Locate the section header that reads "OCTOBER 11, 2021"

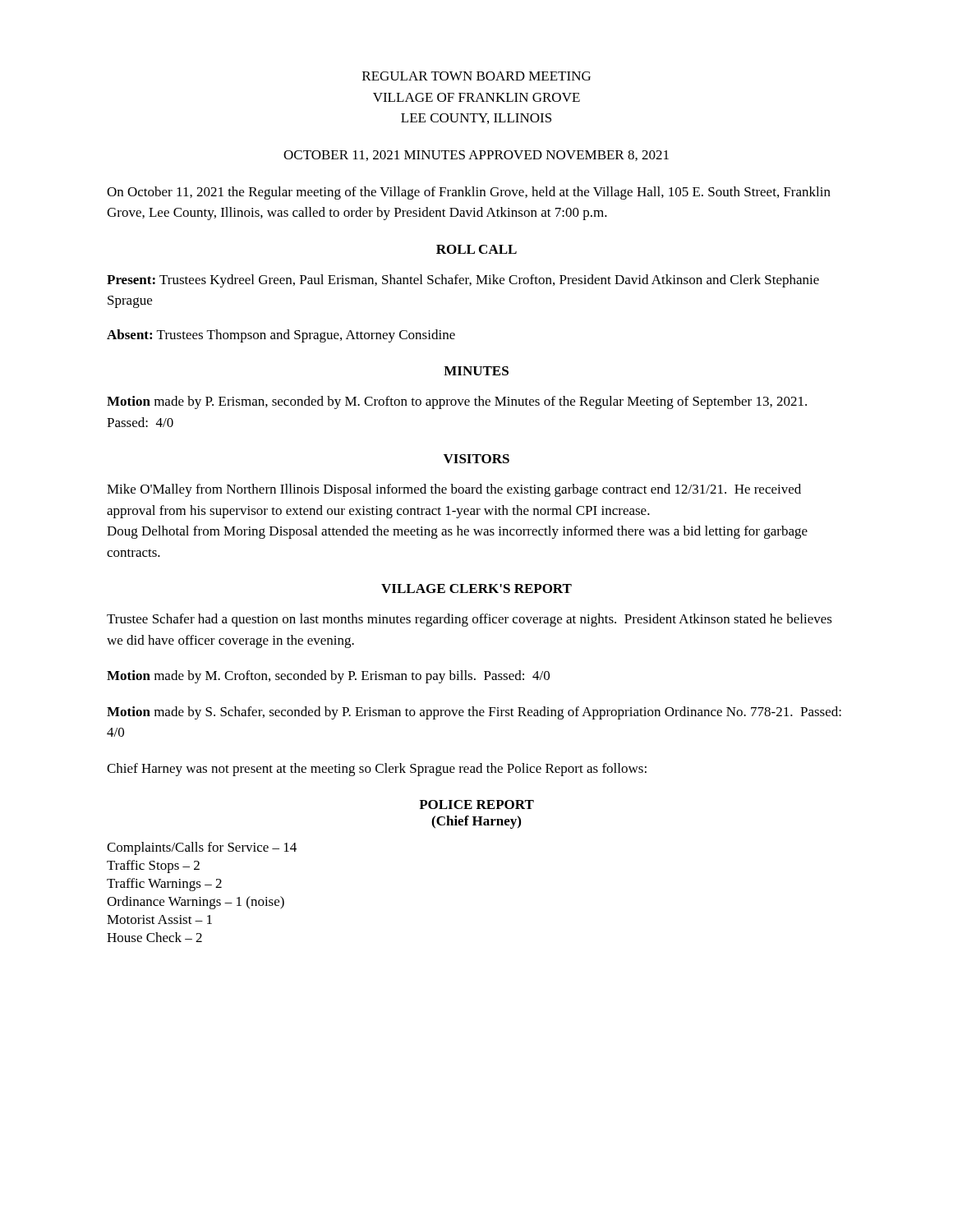(x=476, y=154)
